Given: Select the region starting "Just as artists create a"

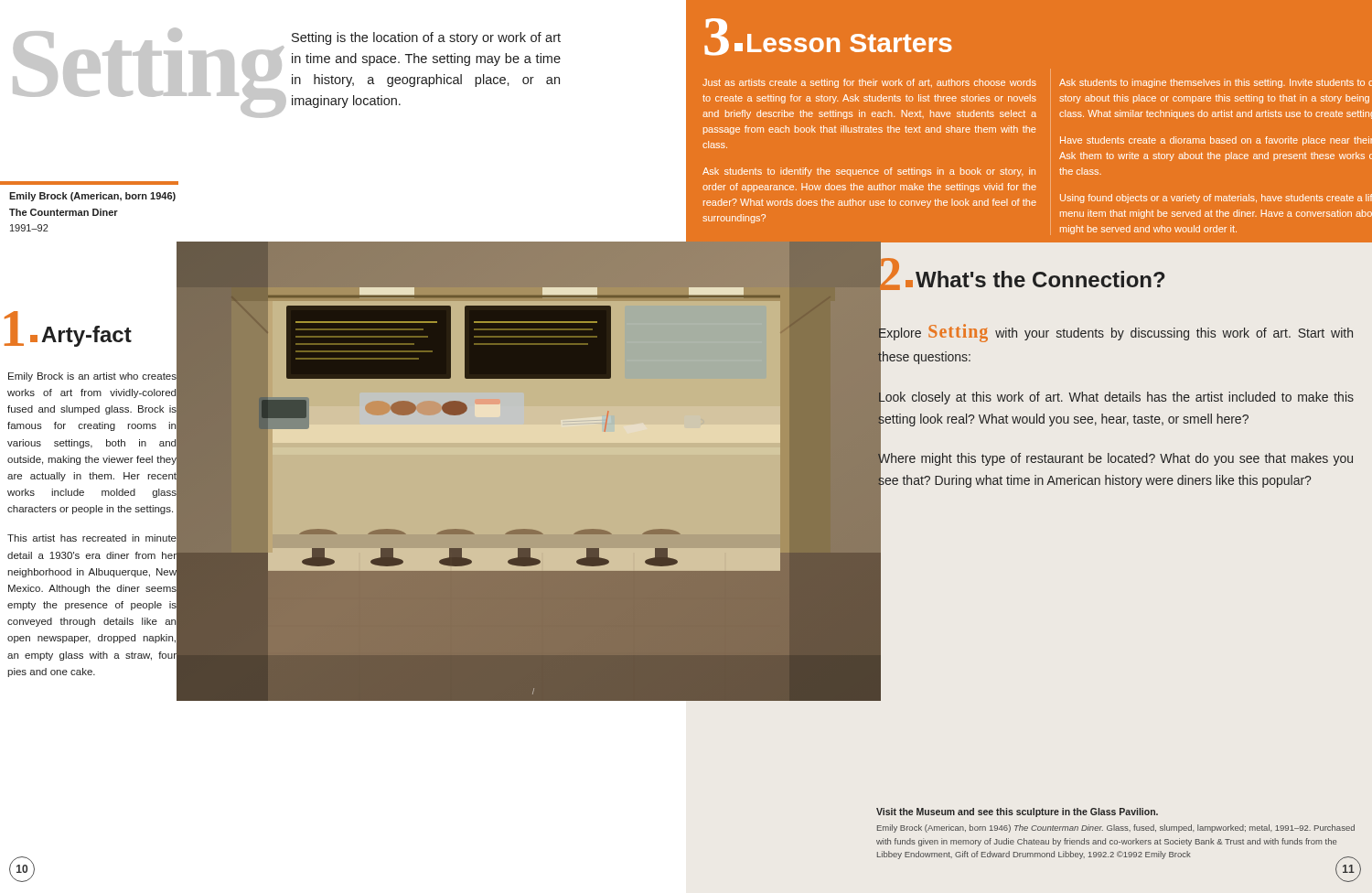Looking at the screenshot, I should (869, 83).
